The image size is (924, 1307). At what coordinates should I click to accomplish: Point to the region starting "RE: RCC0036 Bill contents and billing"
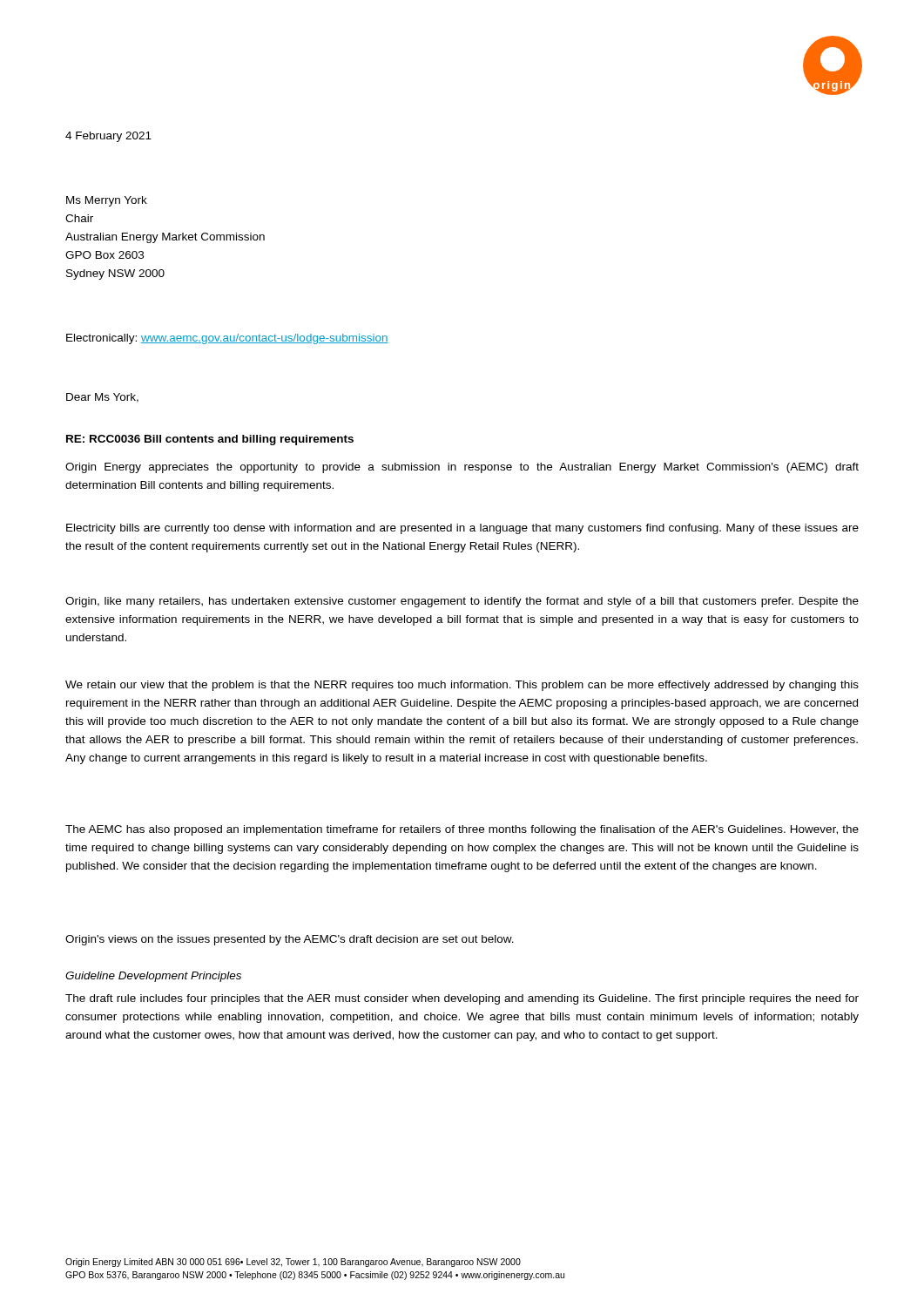tap(210, 439)
